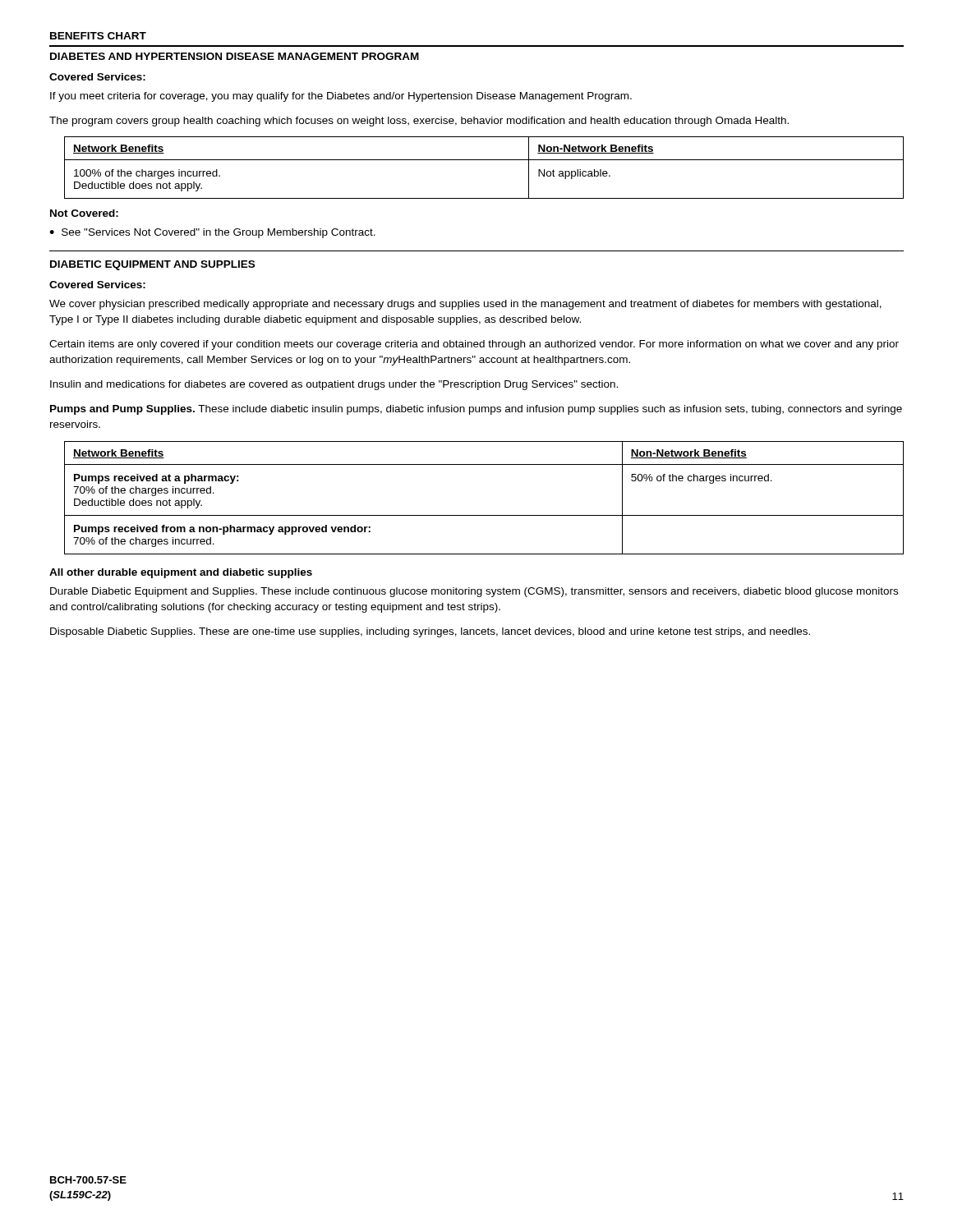Select the text block starting "If you meet criteria for coverage, you may"
The width and height of the screenshot is (953, 1232).
[x=476, y=96]
